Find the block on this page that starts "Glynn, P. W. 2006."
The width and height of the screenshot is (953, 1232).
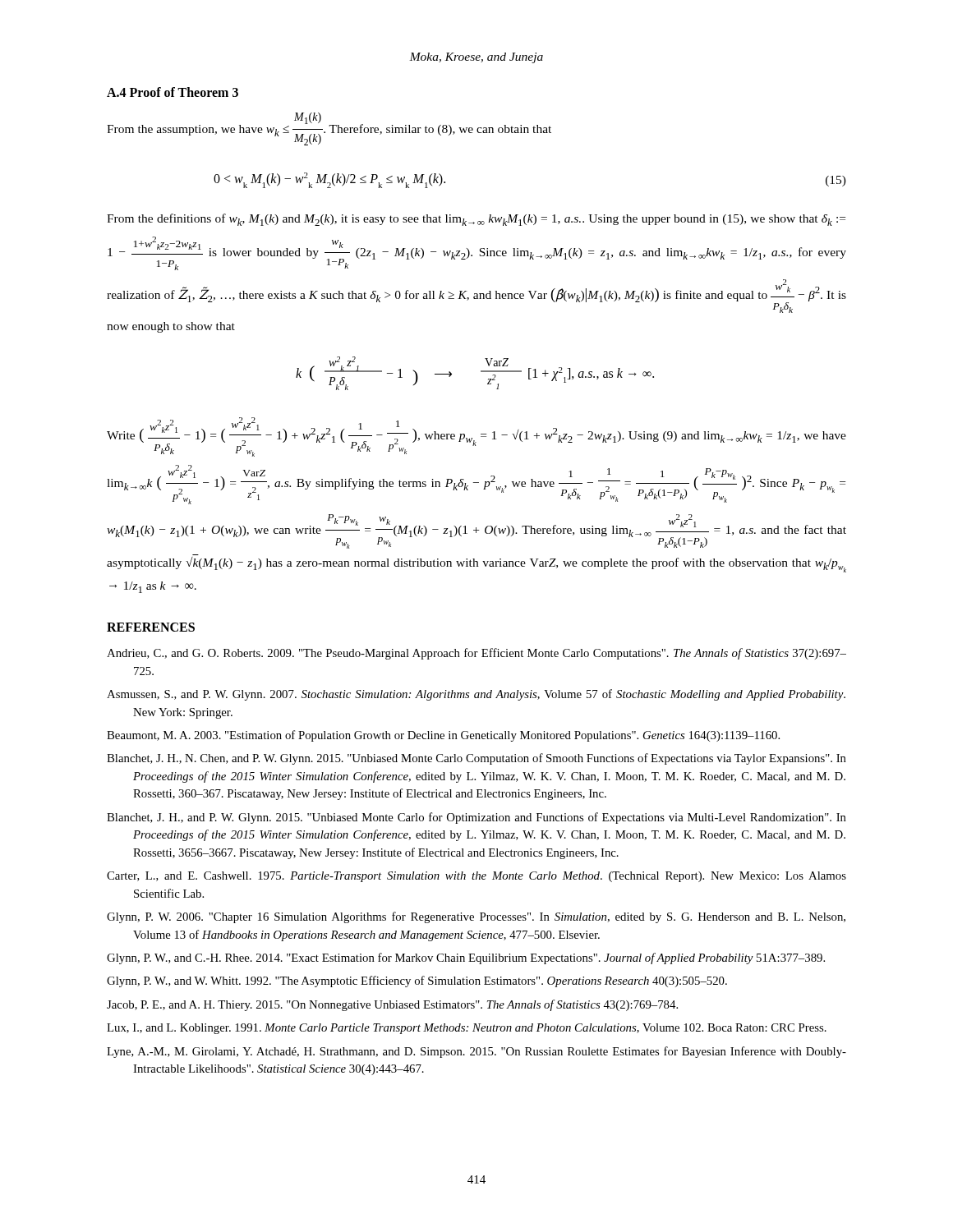(476, 925)
